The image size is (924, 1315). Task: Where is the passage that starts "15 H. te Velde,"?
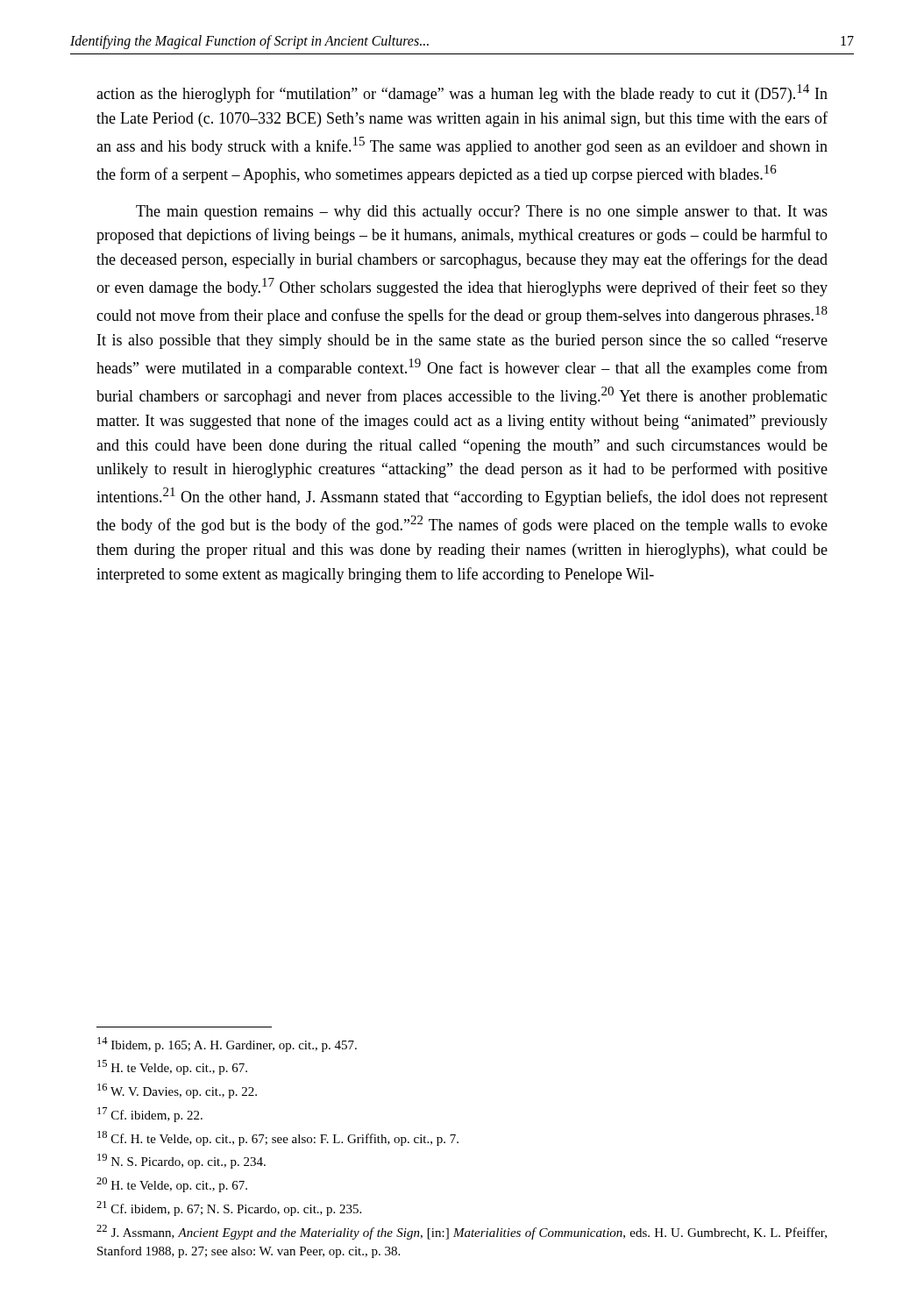[172, 1066]
